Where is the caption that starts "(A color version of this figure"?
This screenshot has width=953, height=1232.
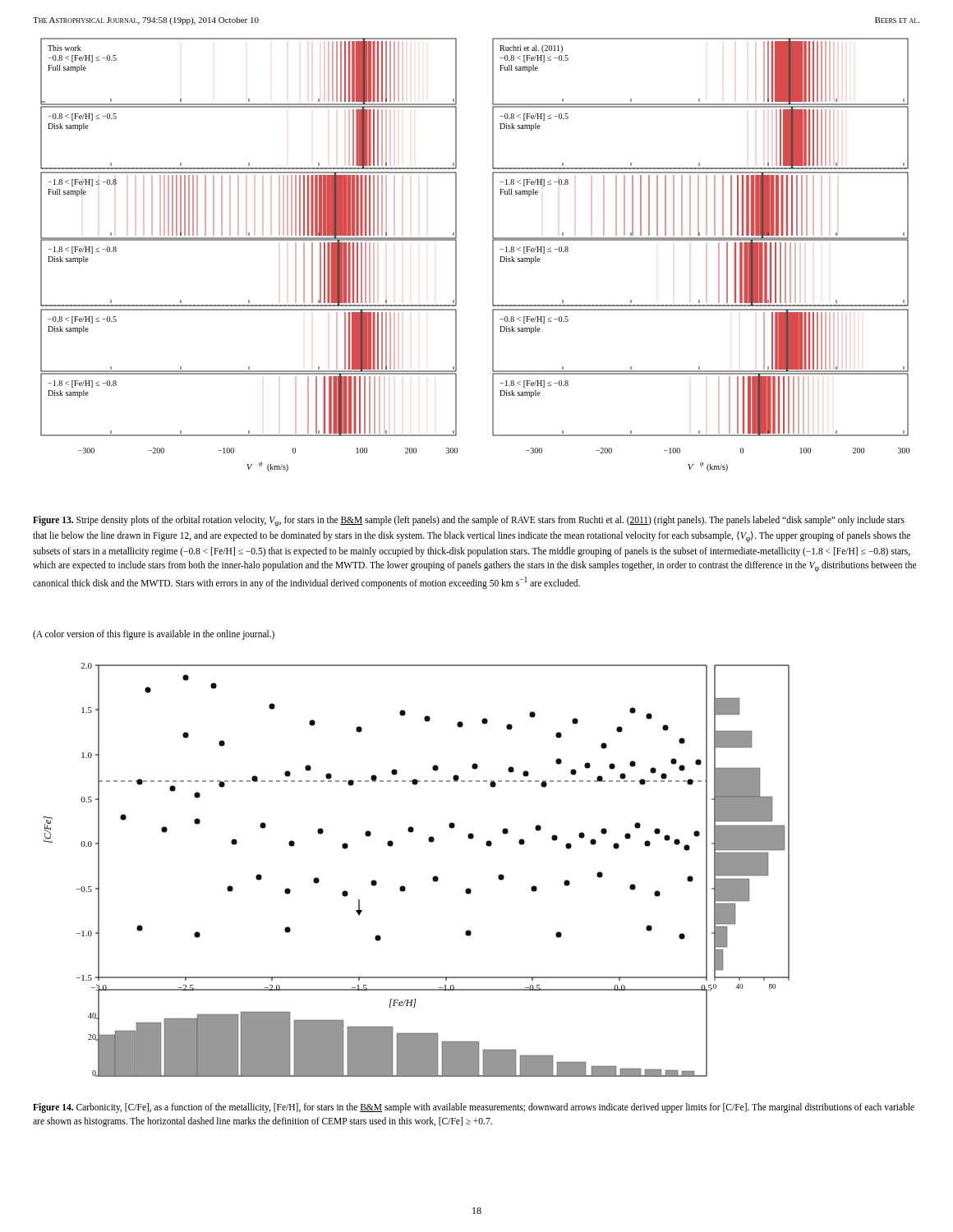[154, 634]
